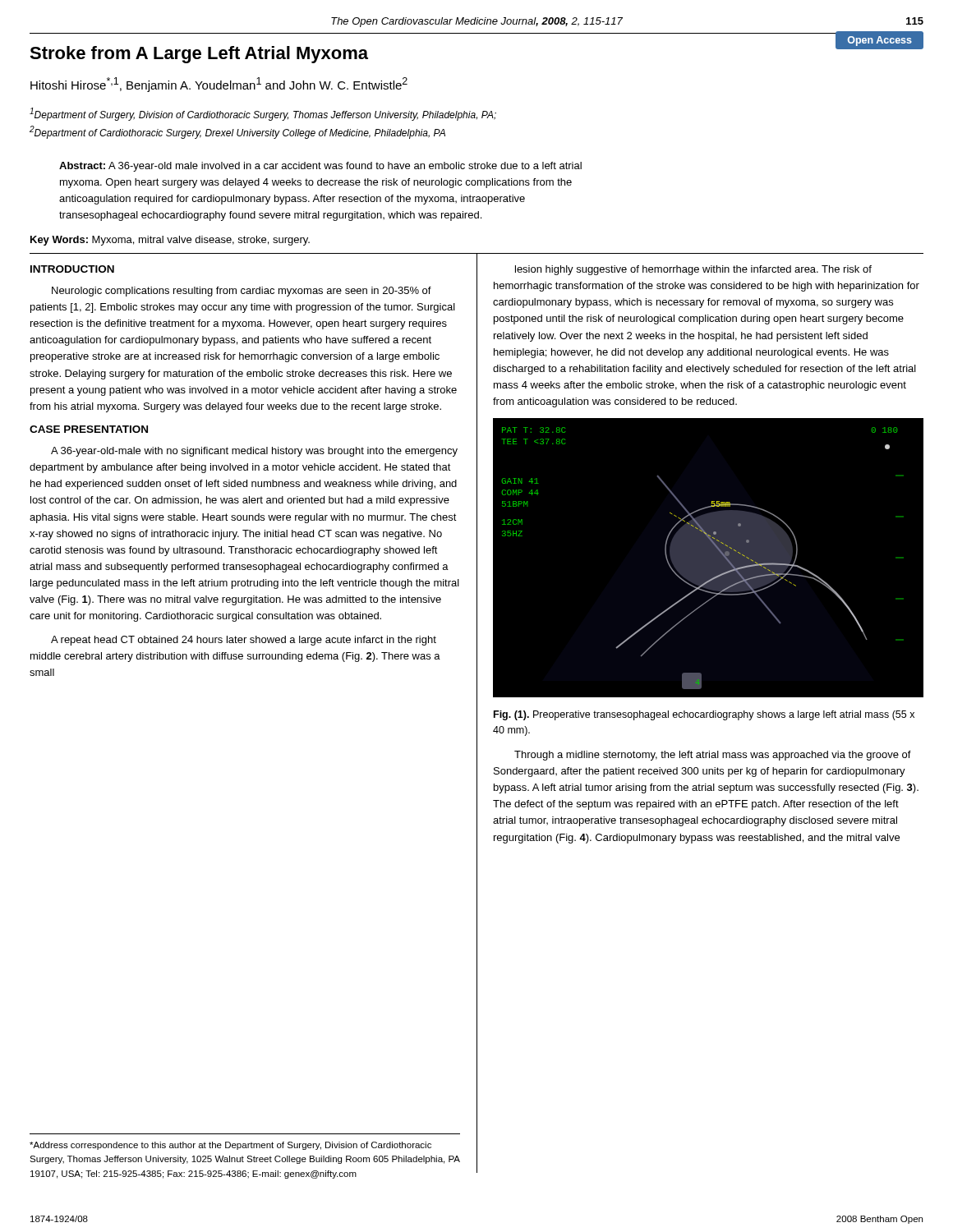Find "CASE PRESENTATION" on this page
Viewport: 953px width, 1232px height.
pos(89,429)
